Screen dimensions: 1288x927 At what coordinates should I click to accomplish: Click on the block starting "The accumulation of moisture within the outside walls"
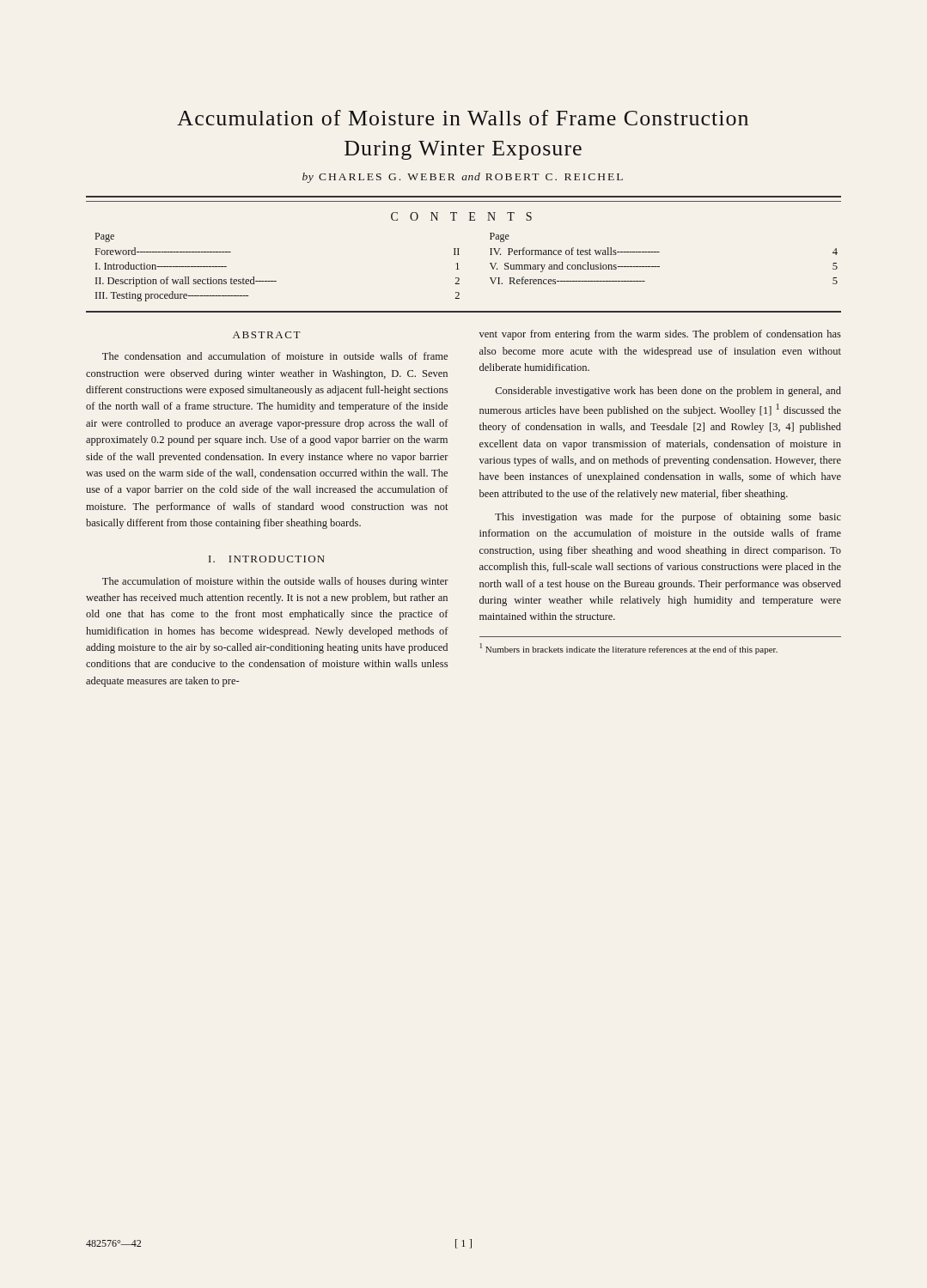pyautogui.click(x=267, y=632)
